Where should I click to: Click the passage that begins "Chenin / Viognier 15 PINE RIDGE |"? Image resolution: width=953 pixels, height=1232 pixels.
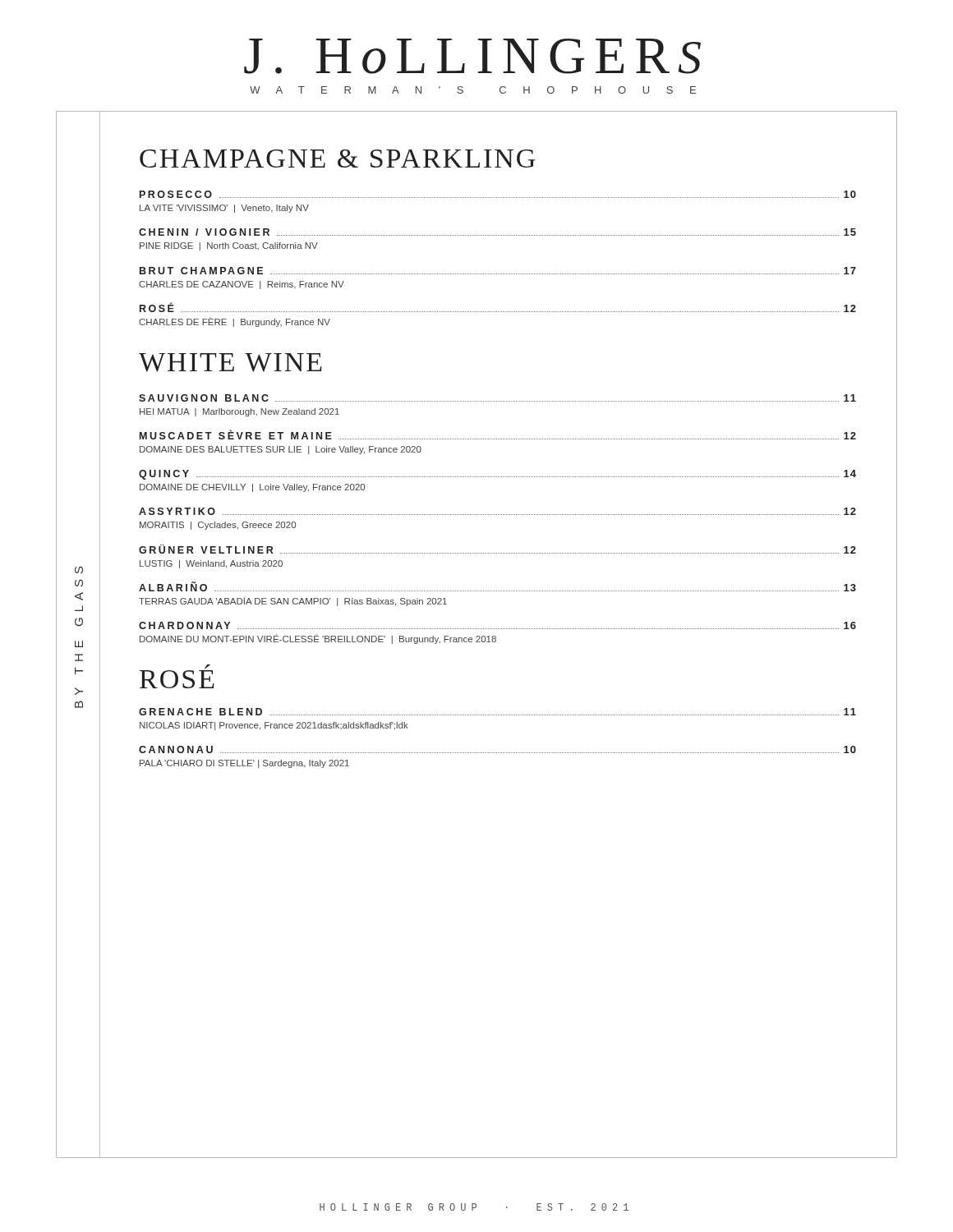tap(498, 240)
